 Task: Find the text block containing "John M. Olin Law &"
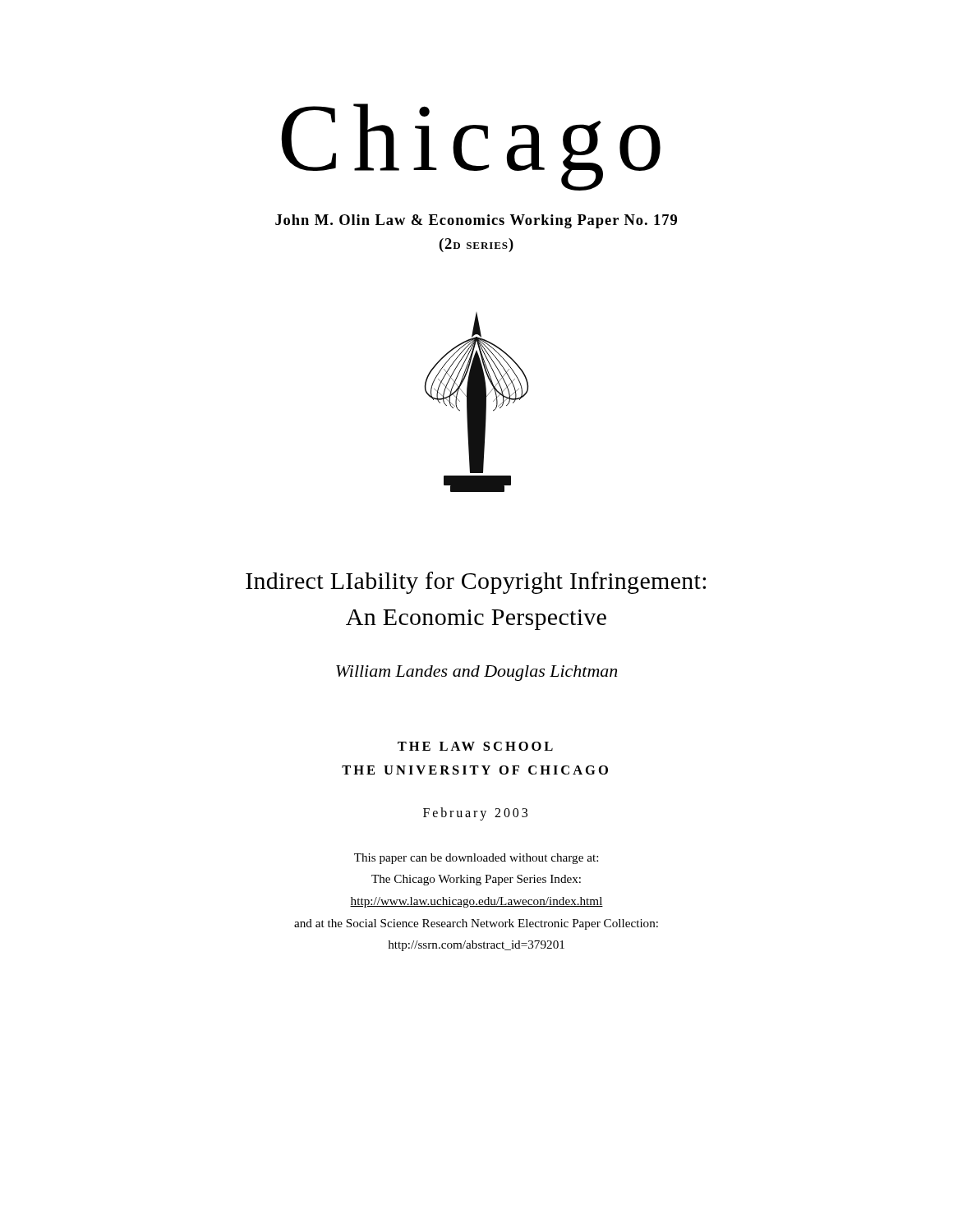[476, 232]
